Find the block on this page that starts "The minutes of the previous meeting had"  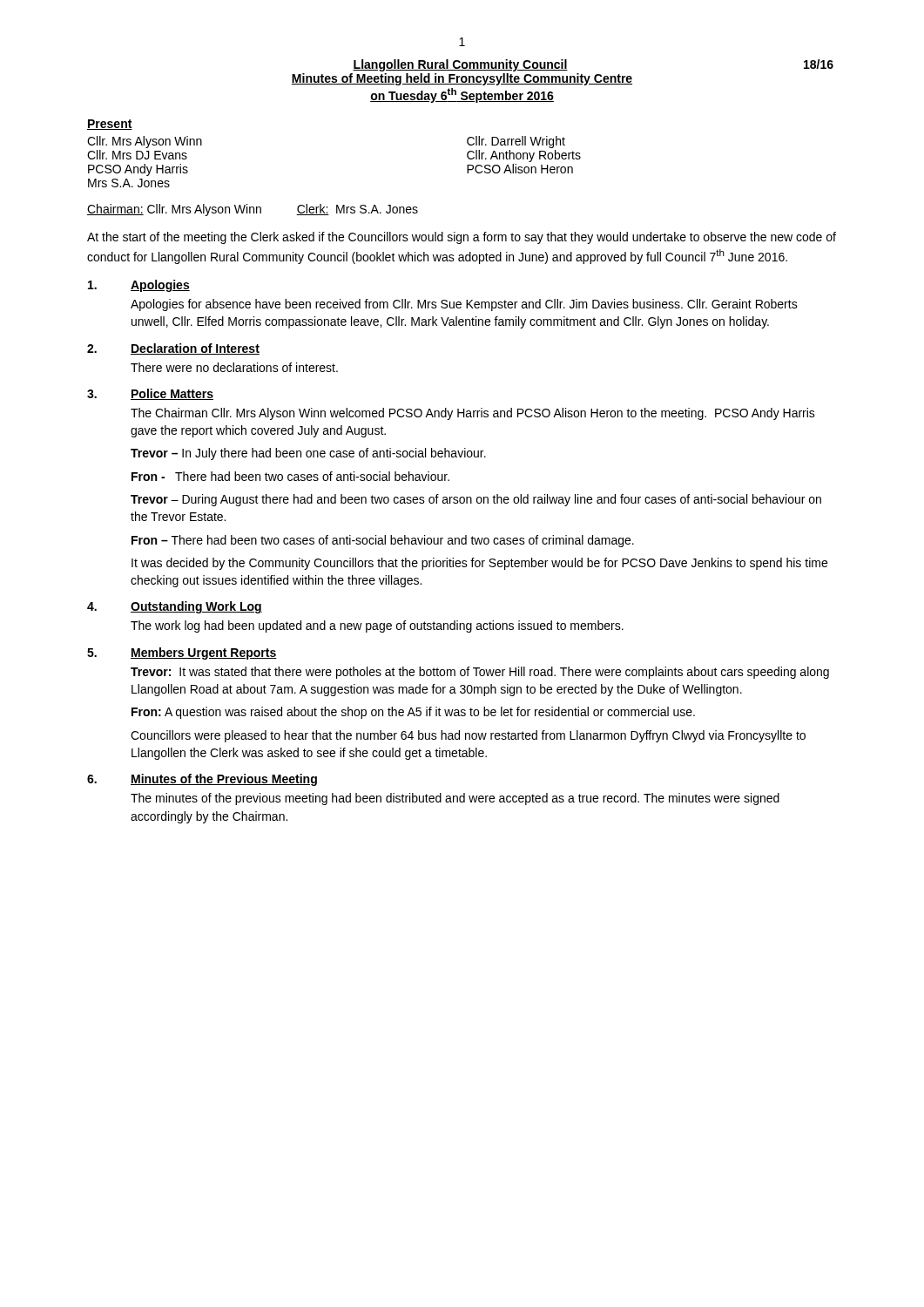[455, 807]
